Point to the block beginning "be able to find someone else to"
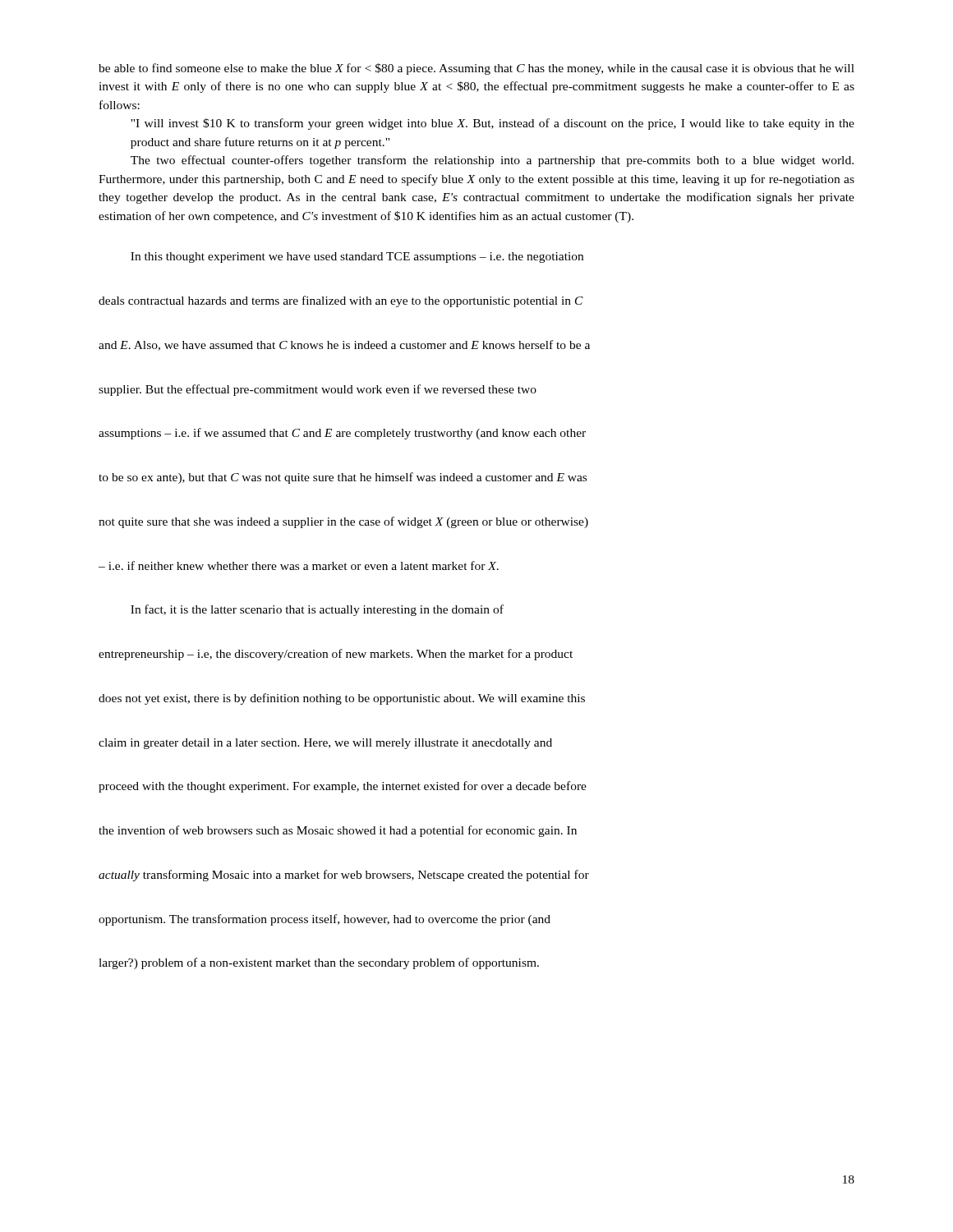Screen dimensions: 1232x953 tap(476, 69)
